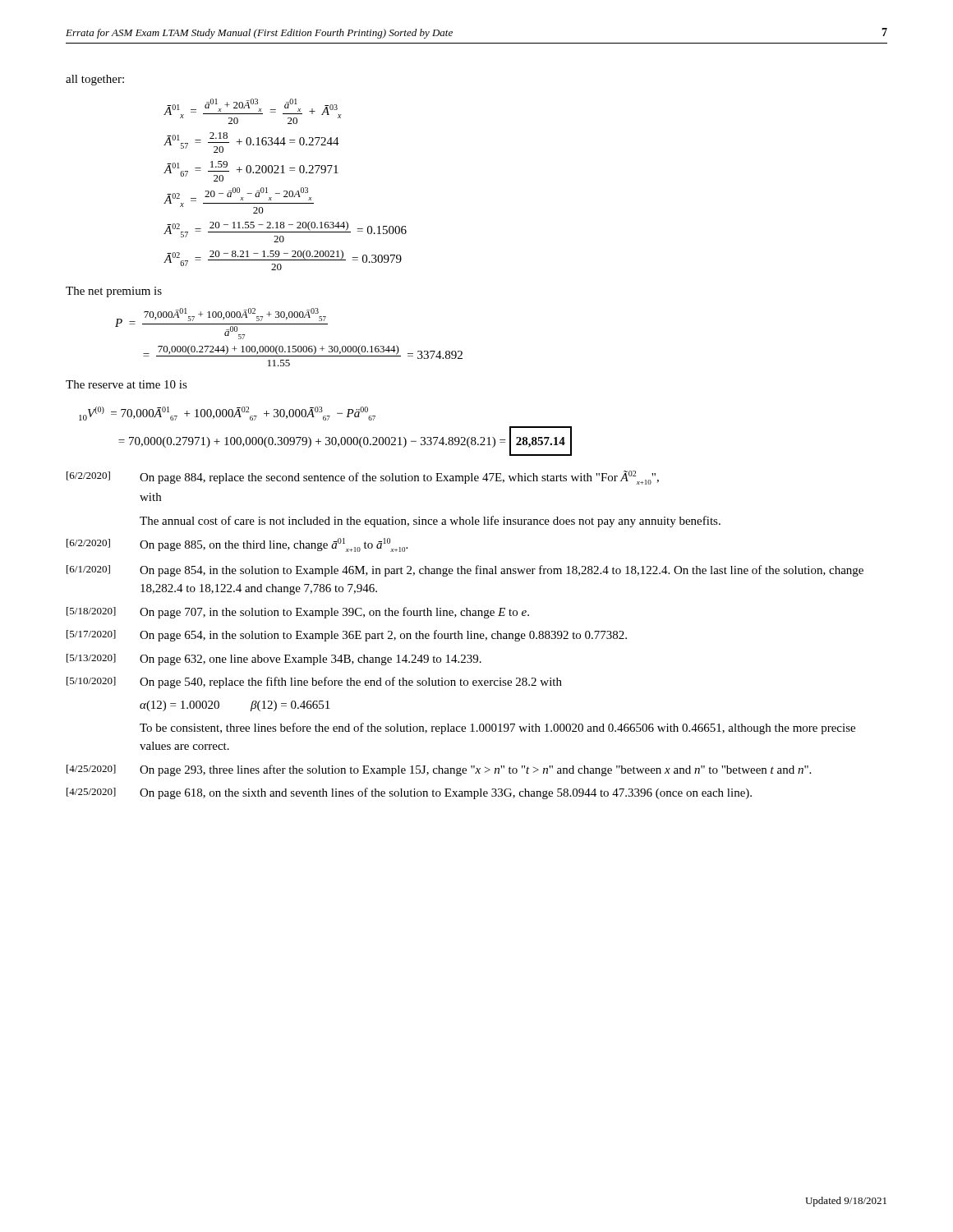Image resolution: width=953 pixels, height=1232 pixels.
Task: Point to the text starting "Ā01x = ā01x"
Action: [253, 111]
